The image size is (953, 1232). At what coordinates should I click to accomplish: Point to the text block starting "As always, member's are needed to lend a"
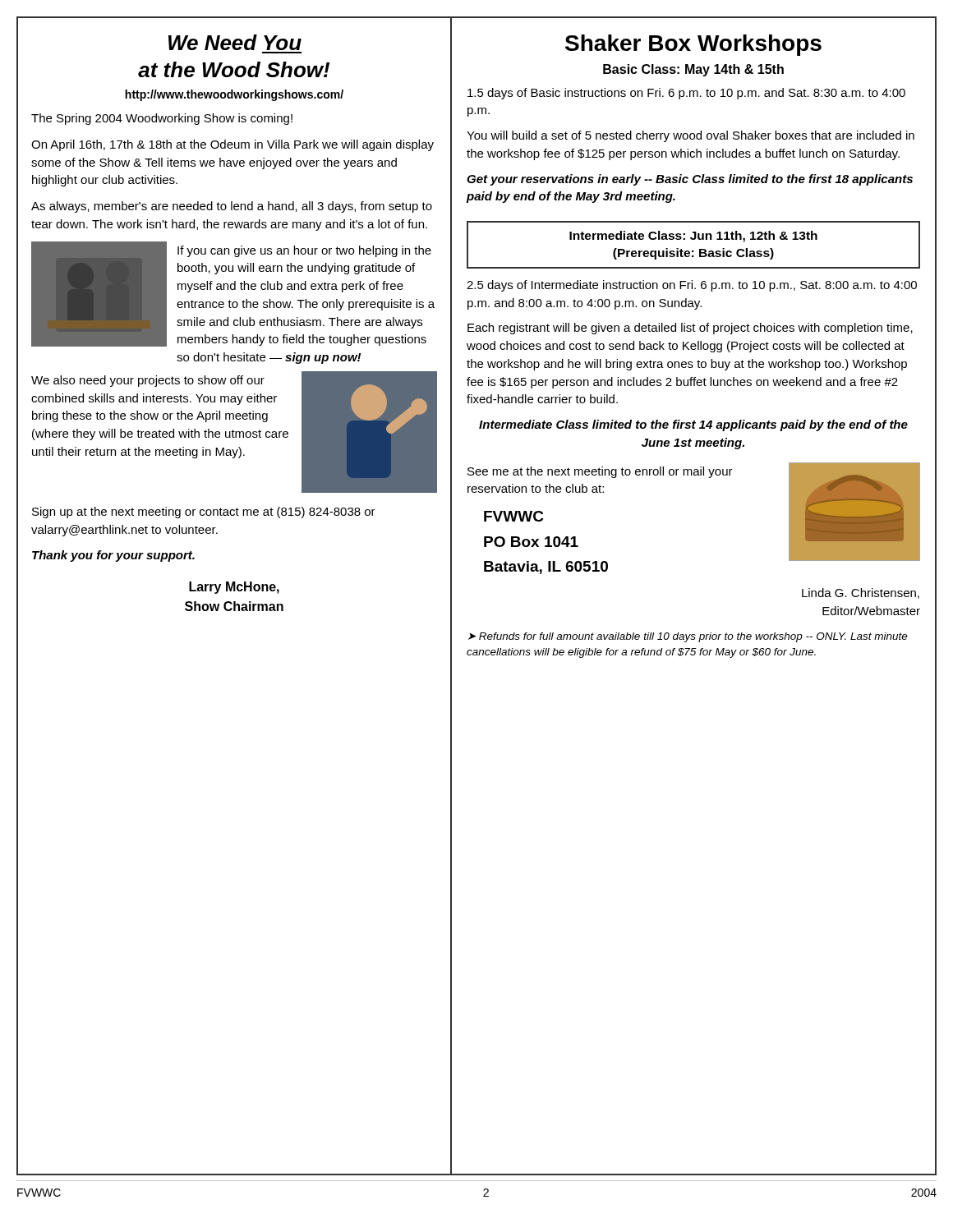(232, 215)
